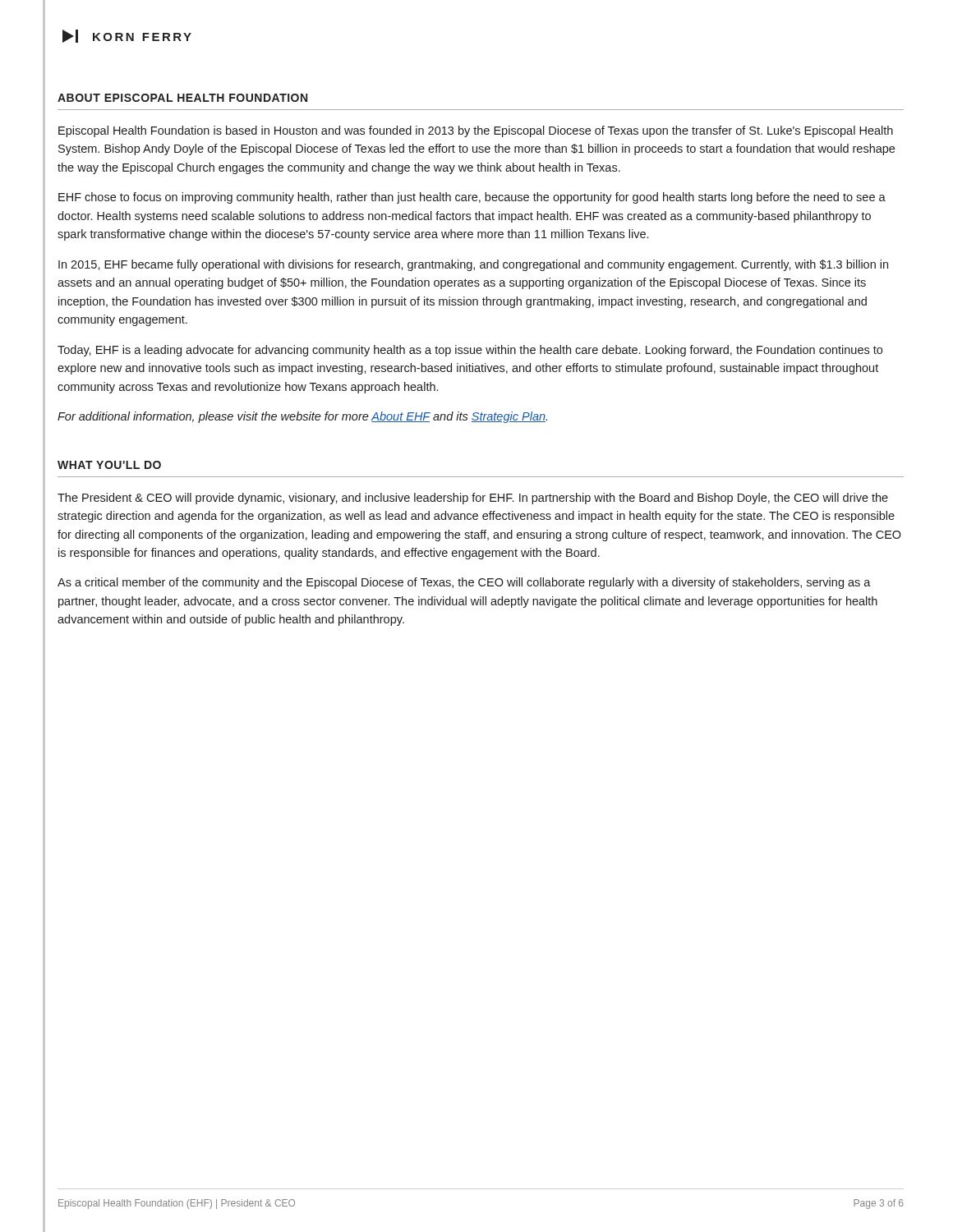Click the passage that begins "The President & CEO will provide dynamic,"
Image resolution: width=953 pixels, height=1232 pixels.
(x=479, y=525)
